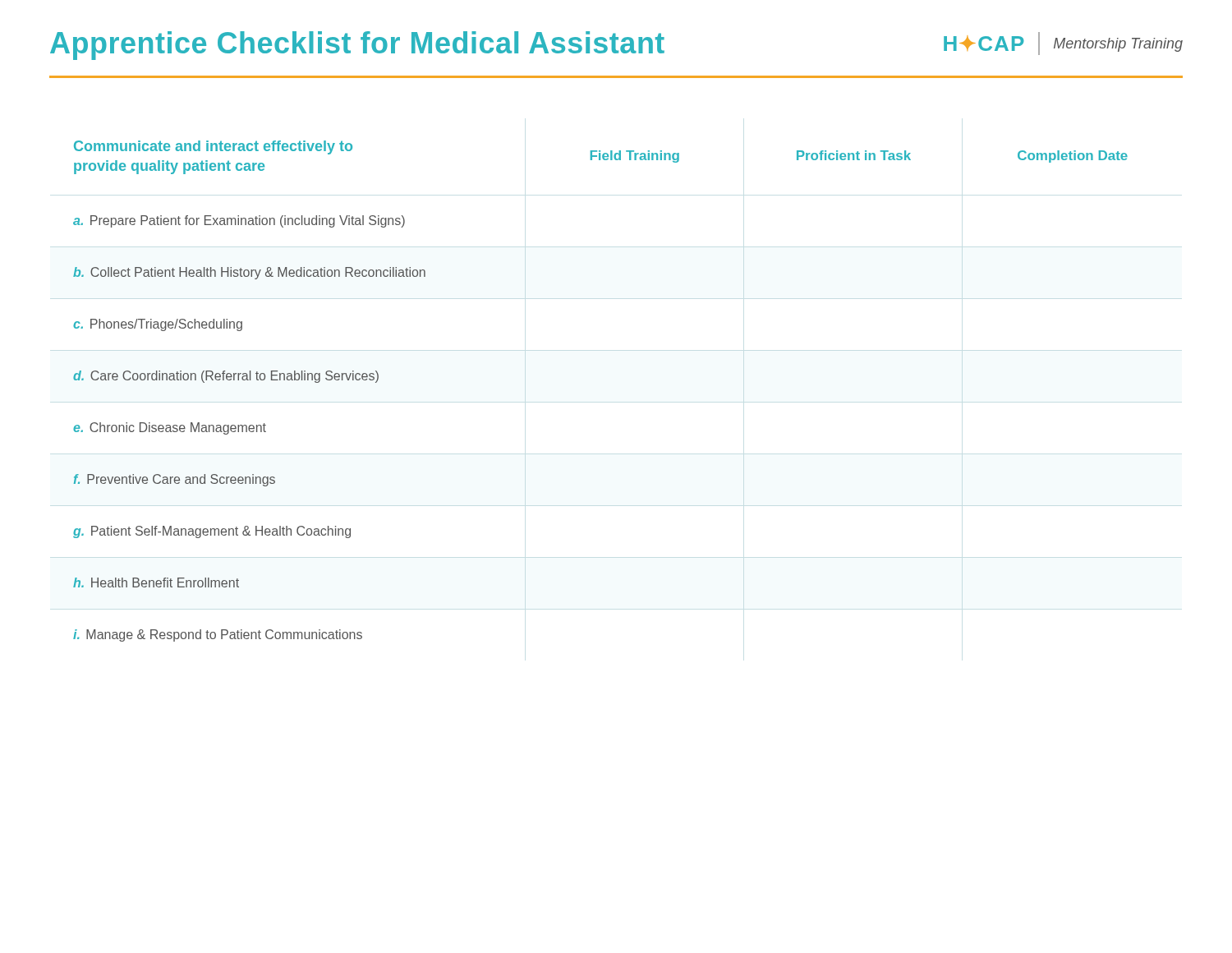Find the title that says "Apprentice Checklist for Medical"
This screenshot has height=953, width=1232.
[357, 43]
